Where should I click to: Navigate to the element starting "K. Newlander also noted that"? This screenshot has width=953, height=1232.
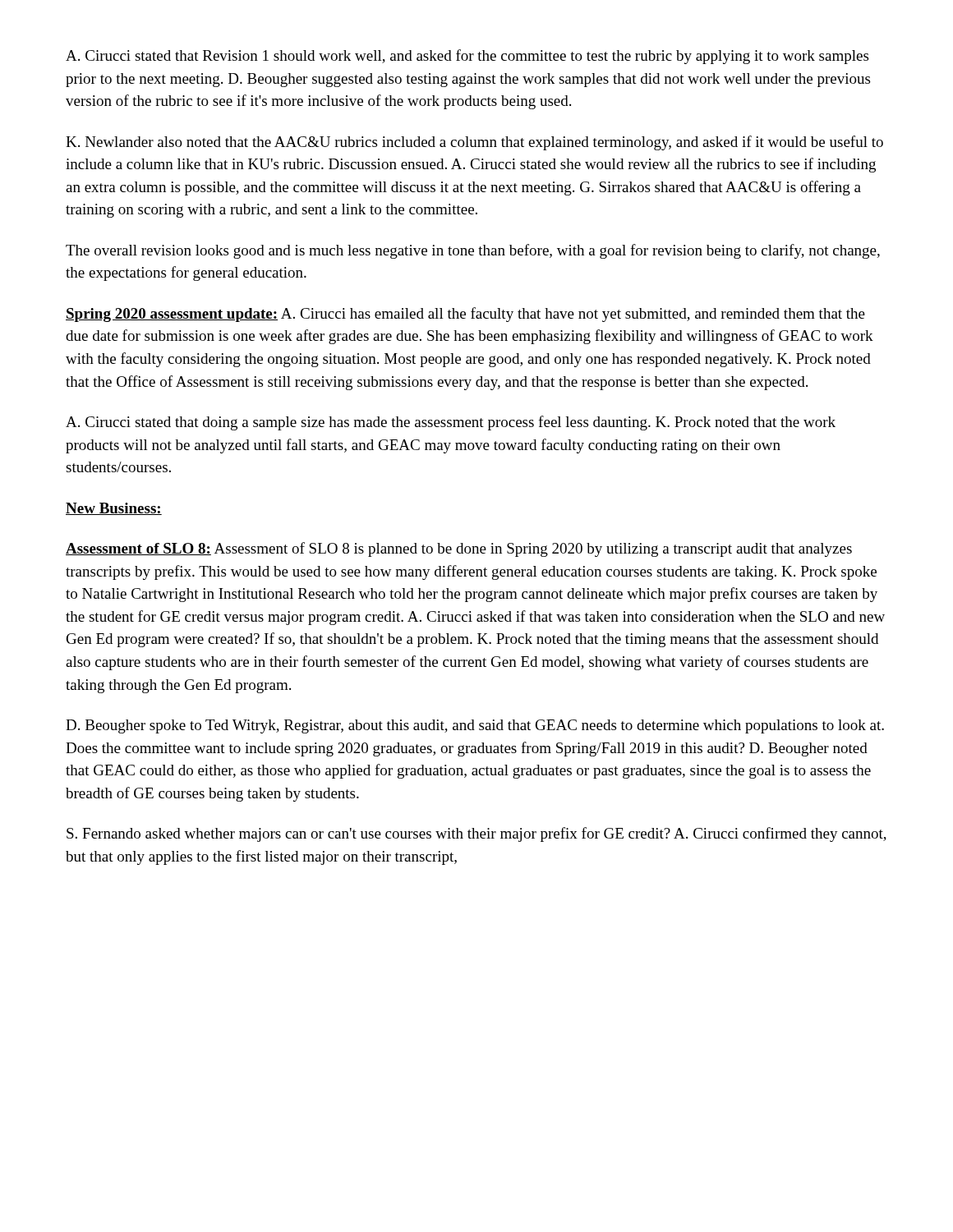[476, 176]
